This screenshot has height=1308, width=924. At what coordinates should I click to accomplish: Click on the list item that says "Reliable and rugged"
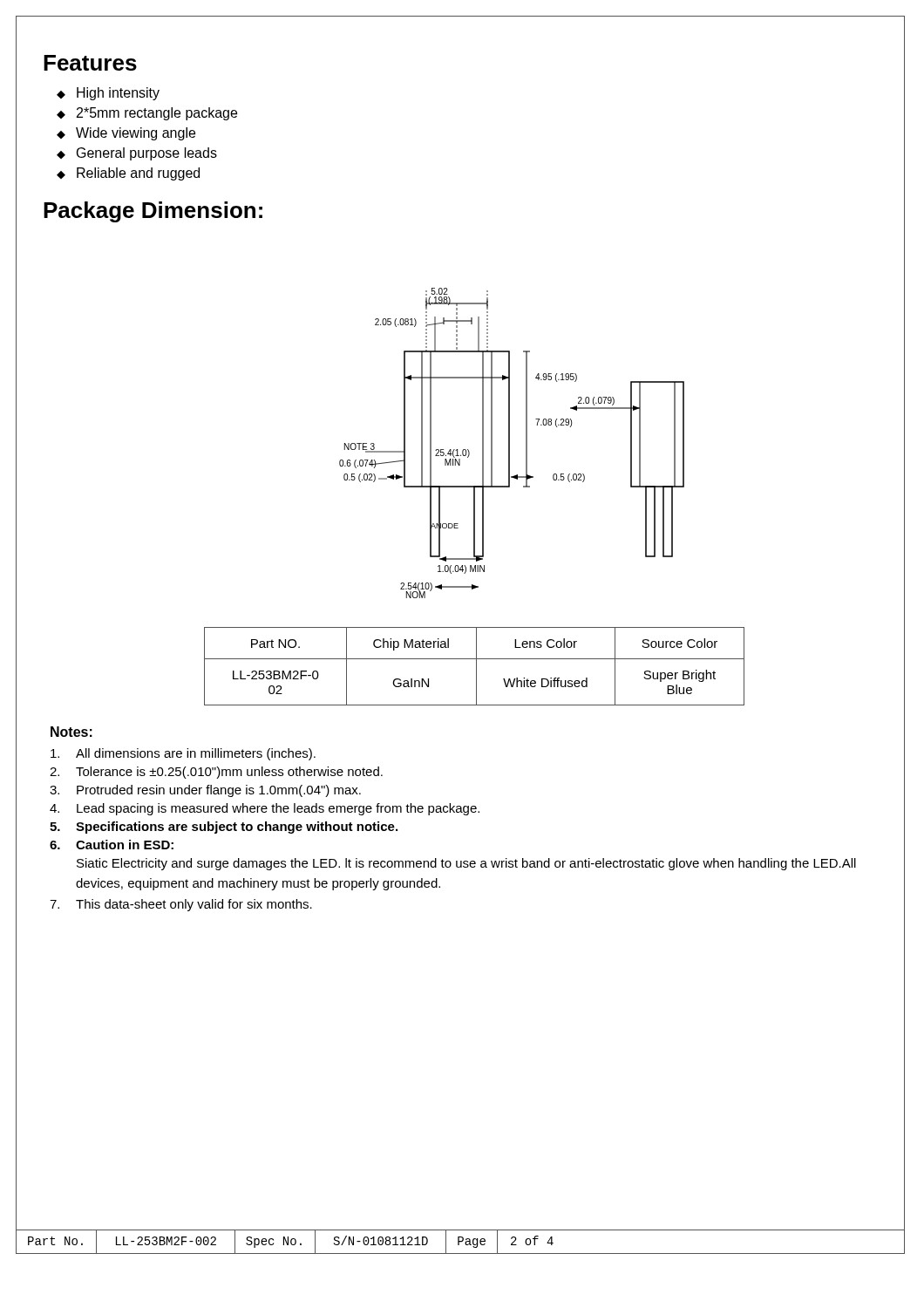pos(138,173)
